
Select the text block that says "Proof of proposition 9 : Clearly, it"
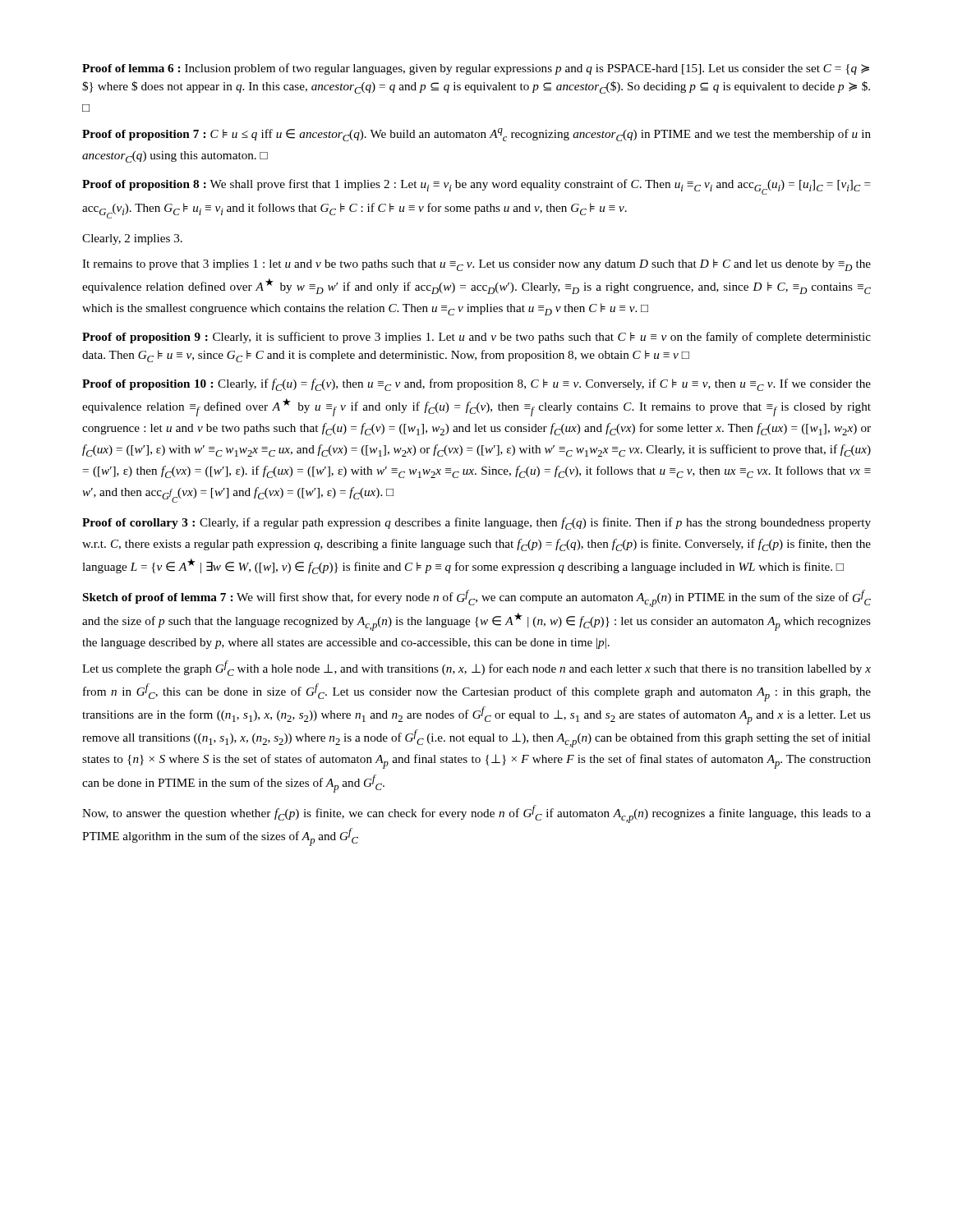click(x=476, y=347)
